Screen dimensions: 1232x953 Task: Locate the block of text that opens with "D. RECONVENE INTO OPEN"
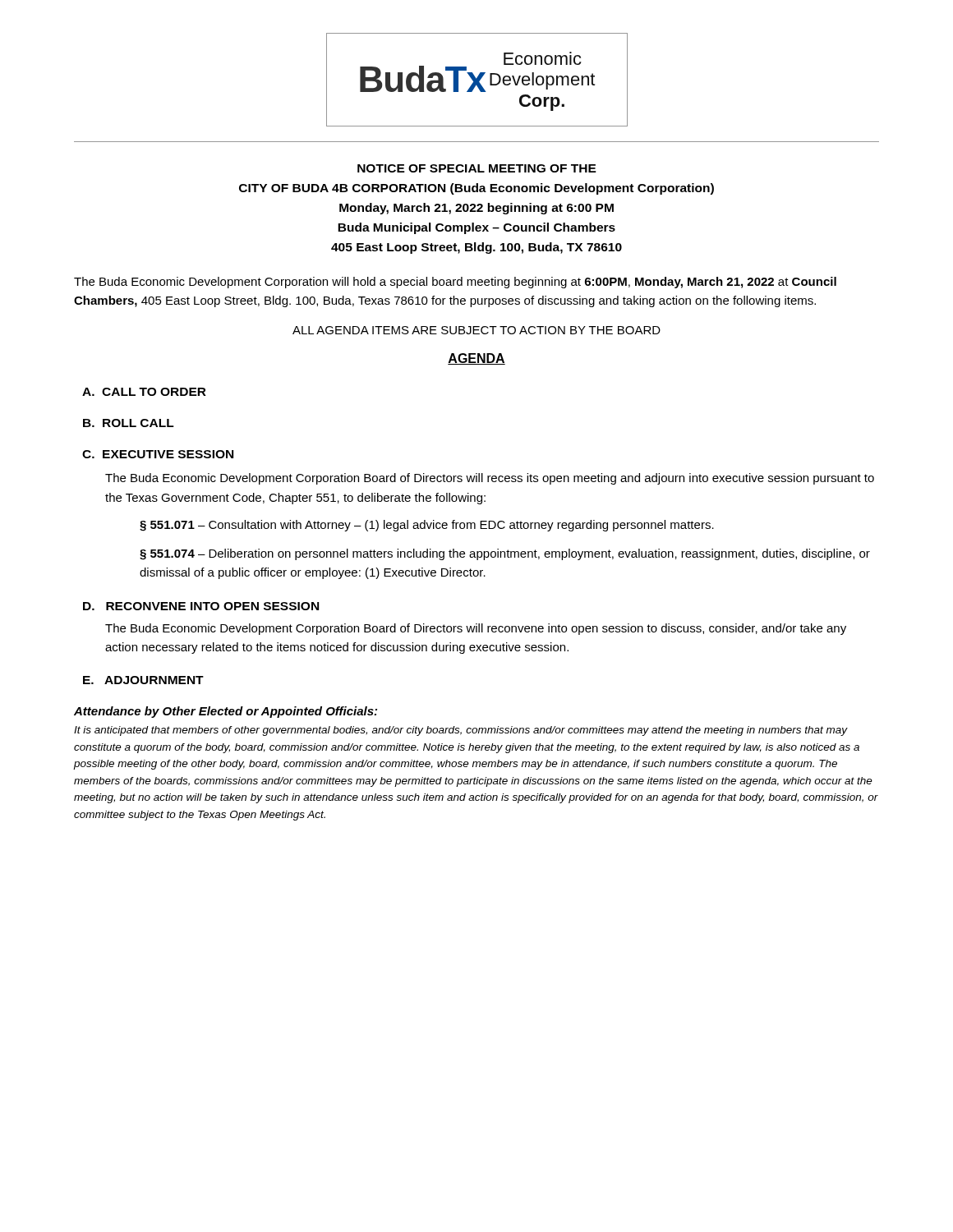[x=201, y=605]
